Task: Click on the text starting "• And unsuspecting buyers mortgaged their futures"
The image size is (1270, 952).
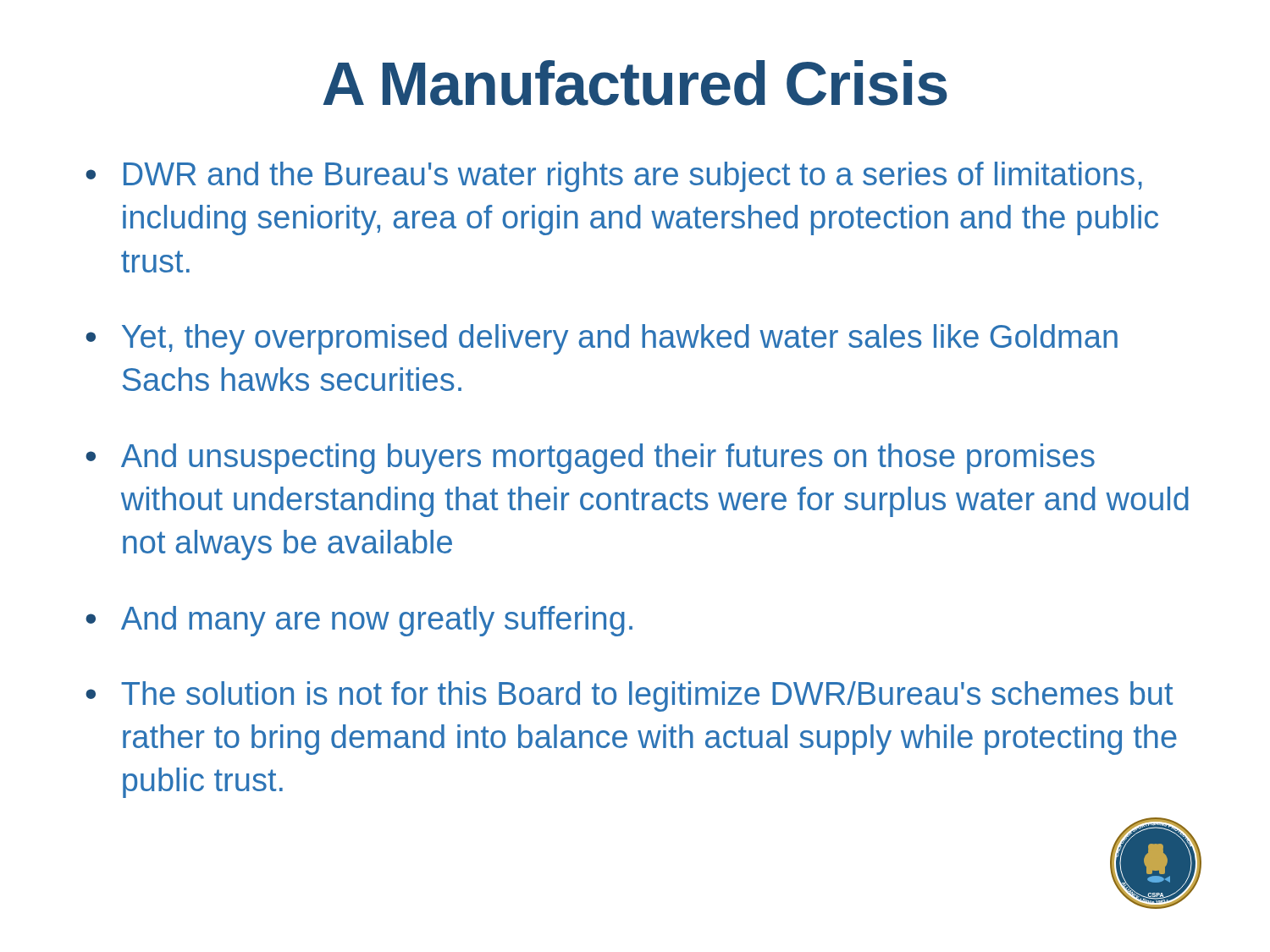Action: [x=644, y=500]
